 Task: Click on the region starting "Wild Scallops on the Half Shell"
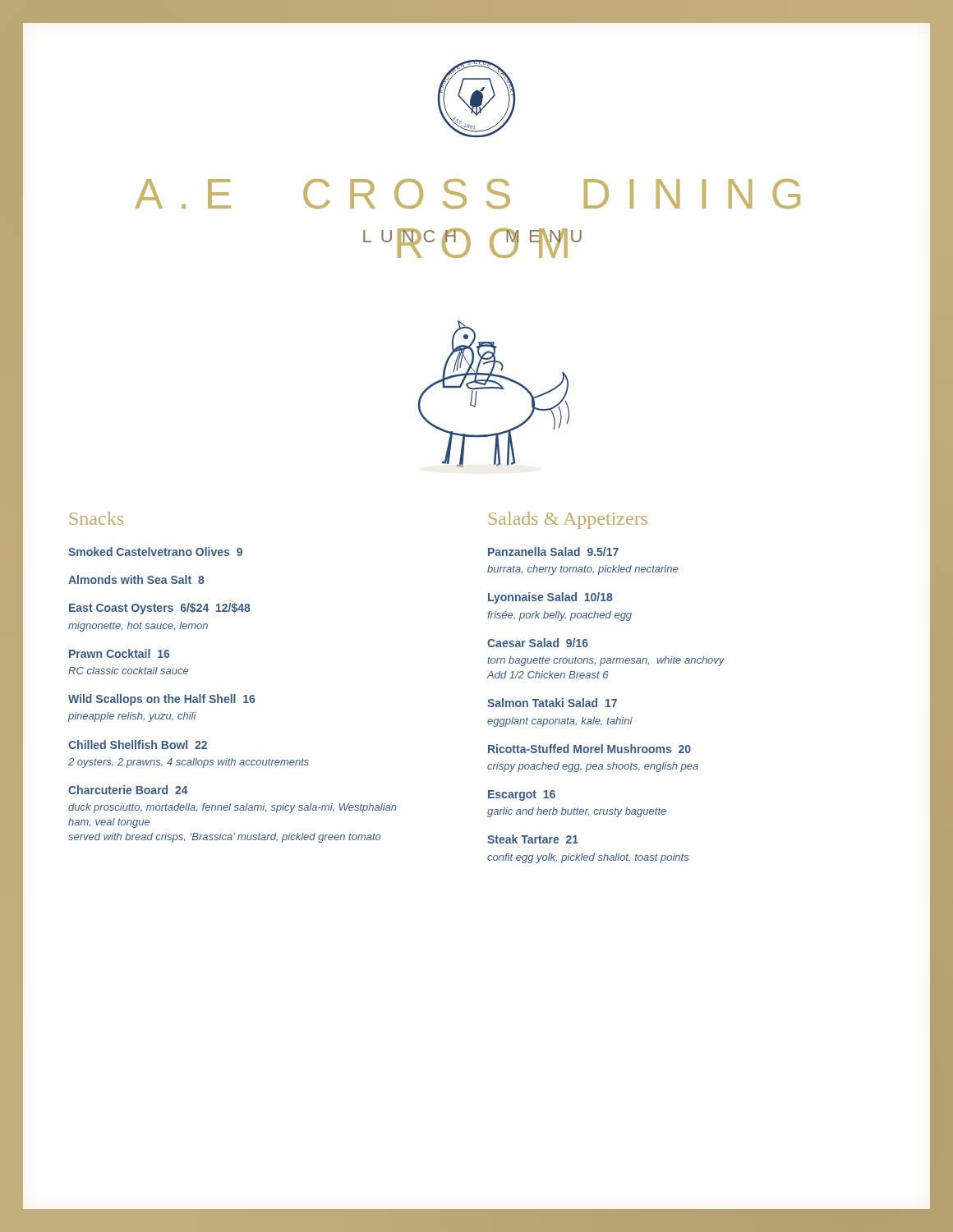[x=245, y=708]
